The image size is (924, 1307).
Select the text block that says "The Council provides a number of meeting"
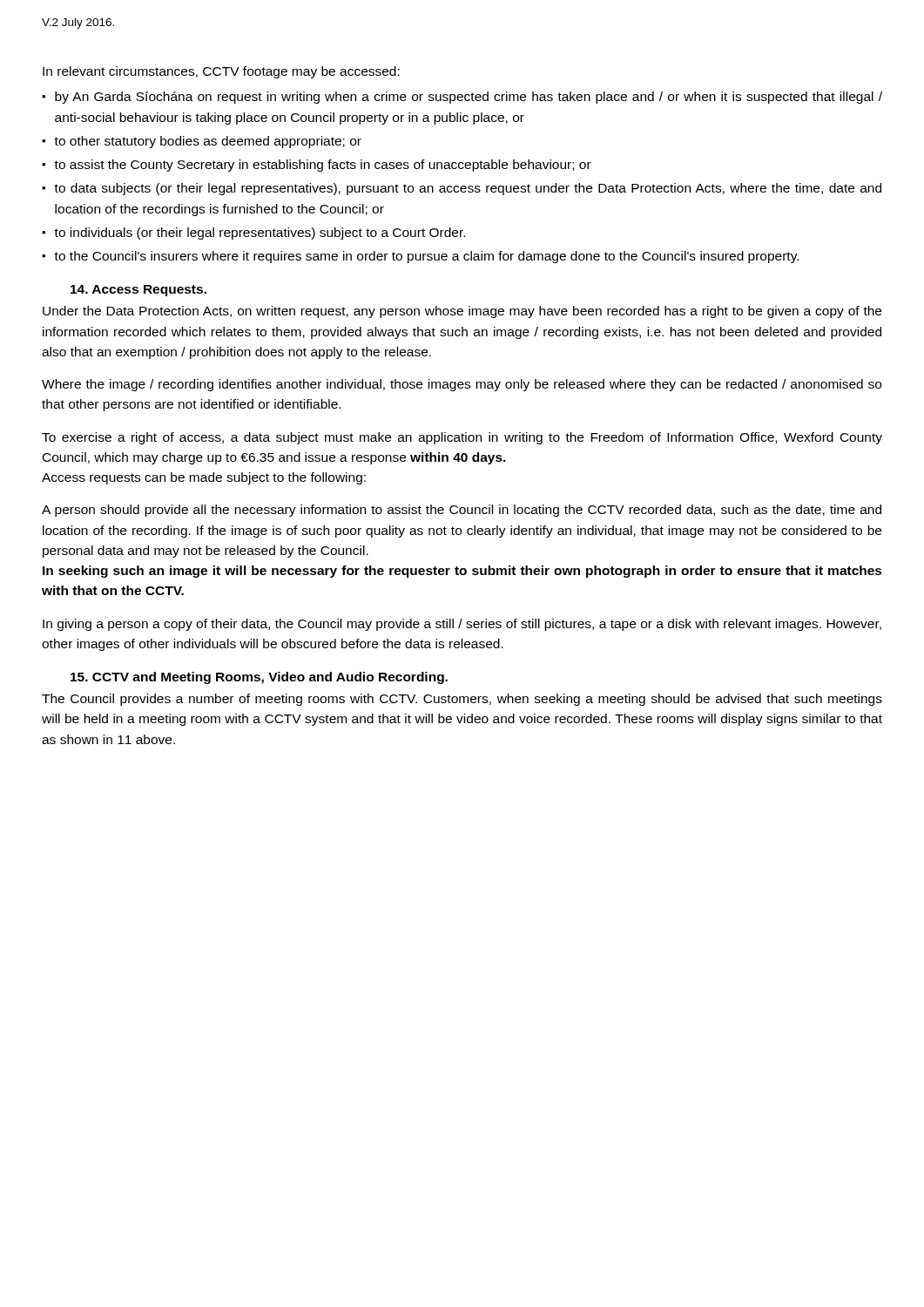pyautogui.click(x=462, y=719)
